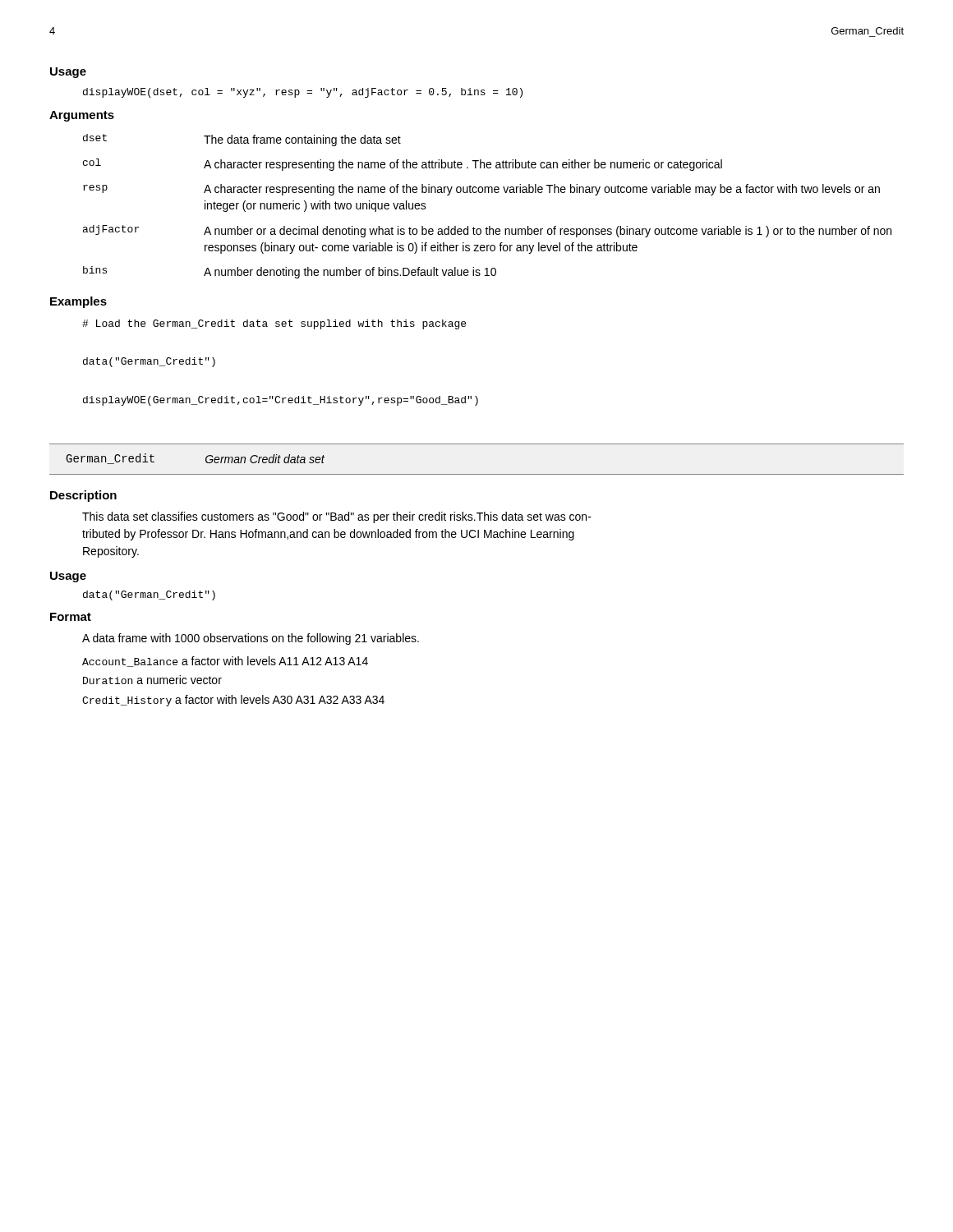Select the text block that says "This data set classifies customers"
The height and width of the screenshot is (1232, 953).
[337, 534]
